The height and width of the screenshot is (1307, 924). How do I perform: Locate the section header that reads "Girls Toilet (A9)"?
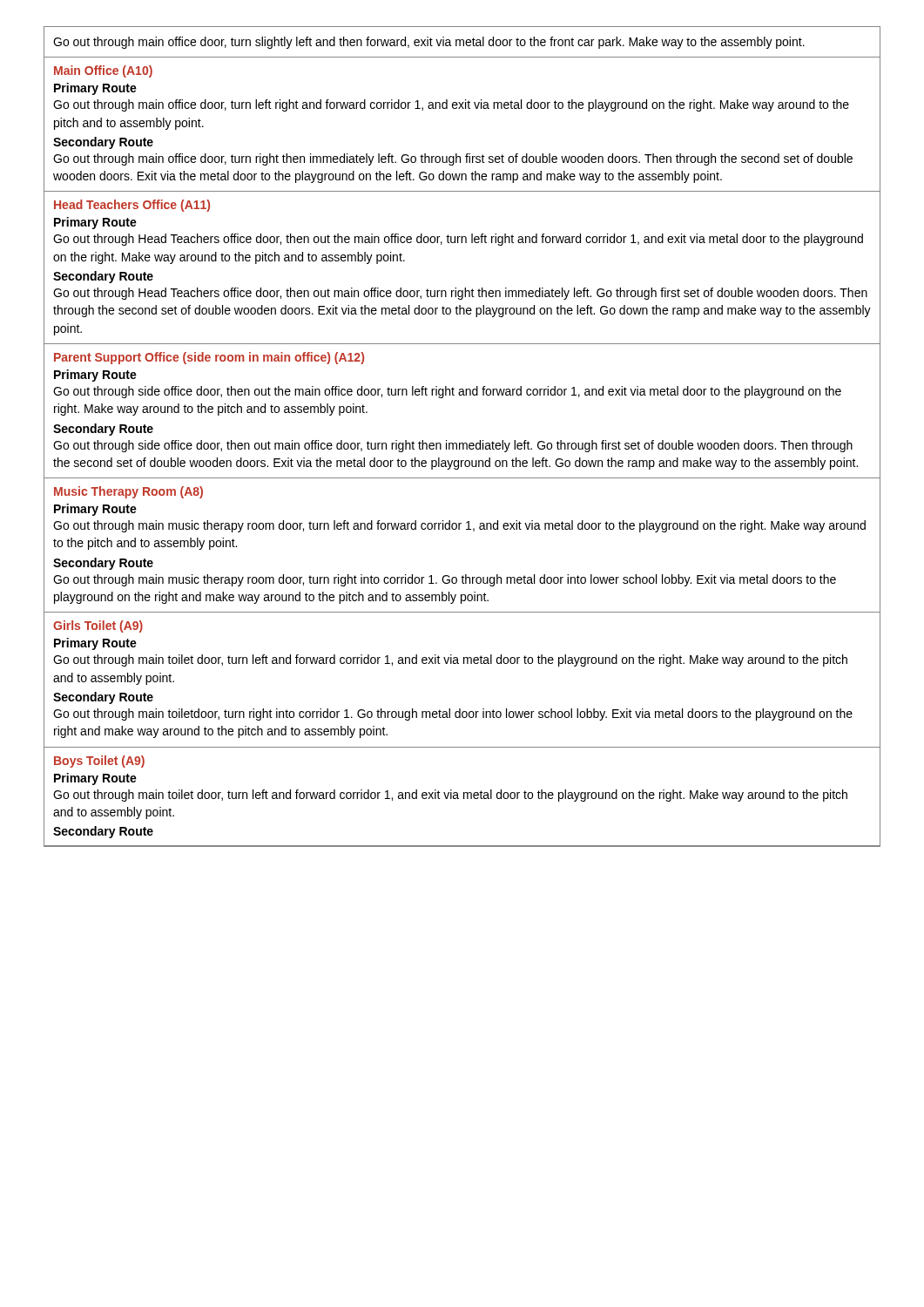(98, 626)
